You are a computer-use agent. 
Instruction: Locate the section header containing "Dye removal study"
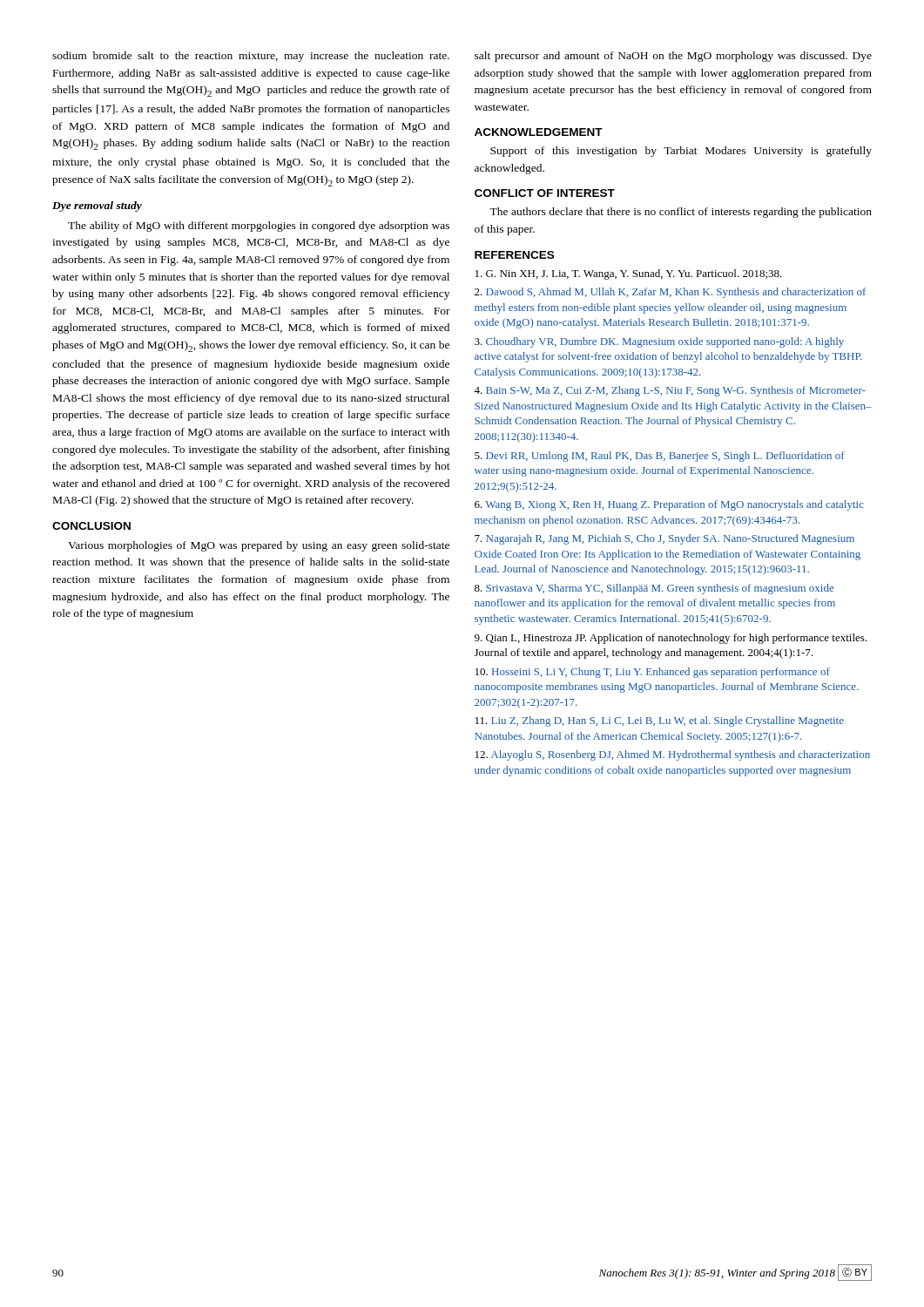click(97, 205)
